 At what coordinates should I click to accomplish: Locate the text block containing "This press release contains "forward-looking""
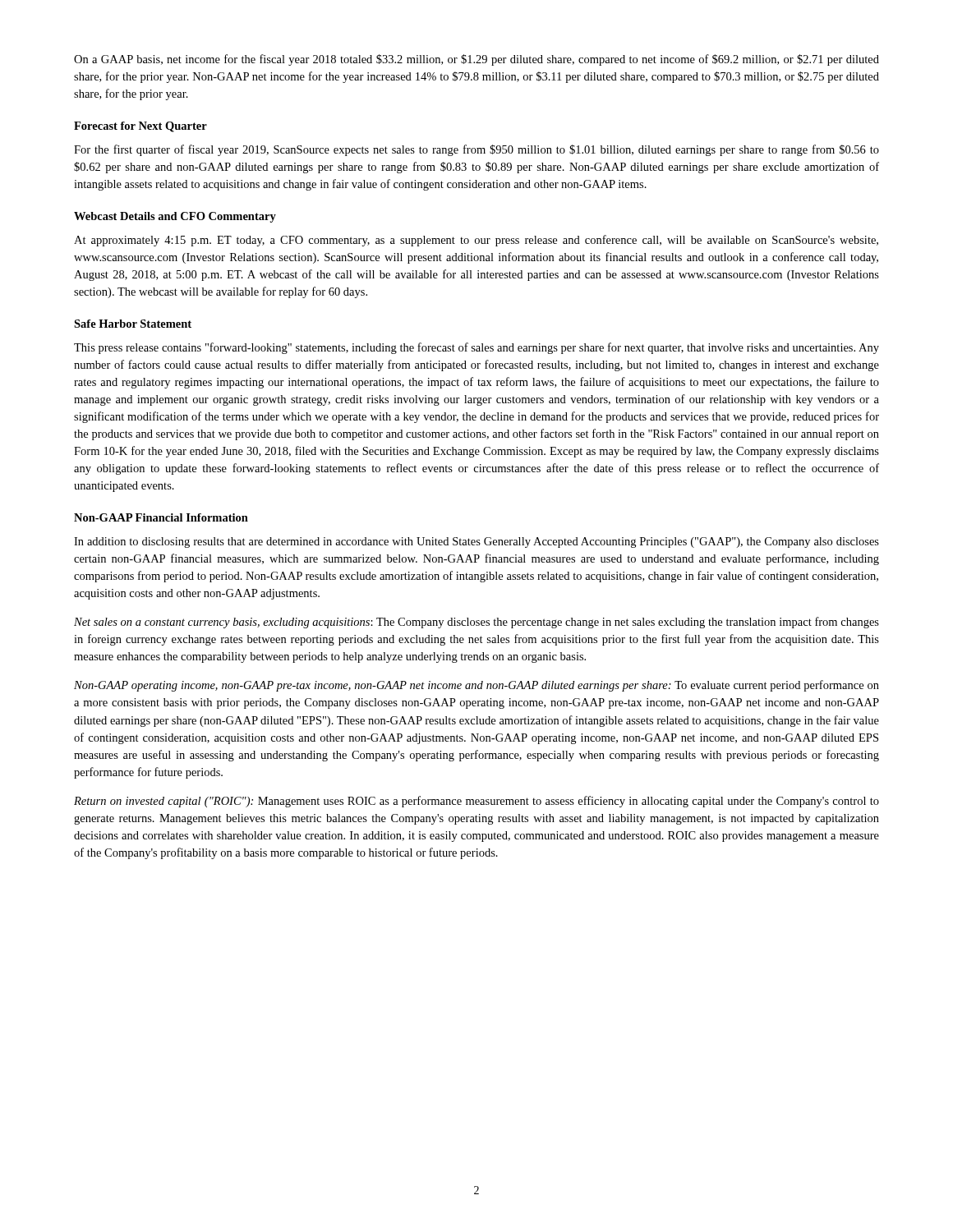click(476, 417)
